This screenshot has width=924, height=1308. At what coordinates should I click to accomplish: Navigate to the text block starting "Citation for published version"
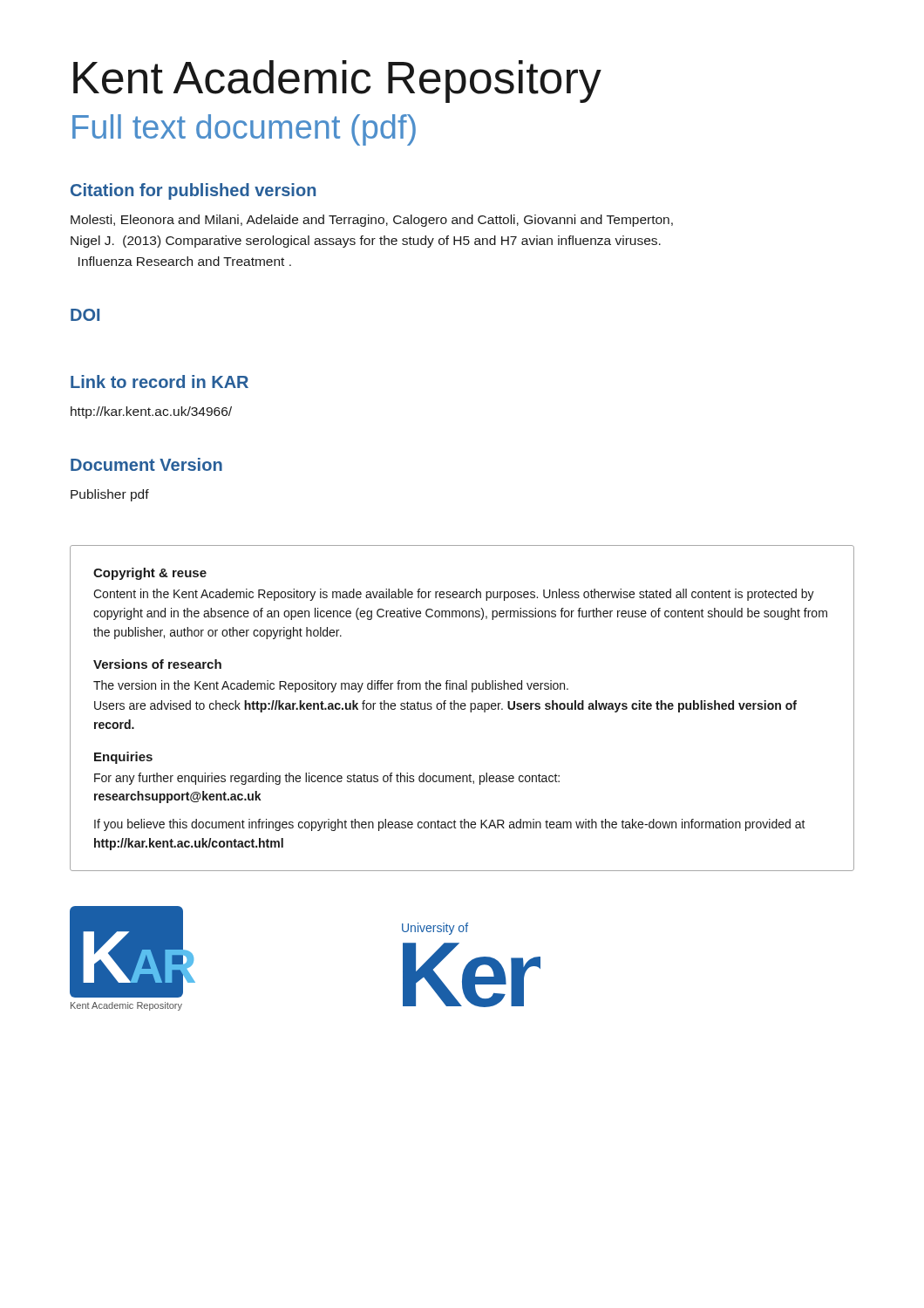click(x=193, y=190)
